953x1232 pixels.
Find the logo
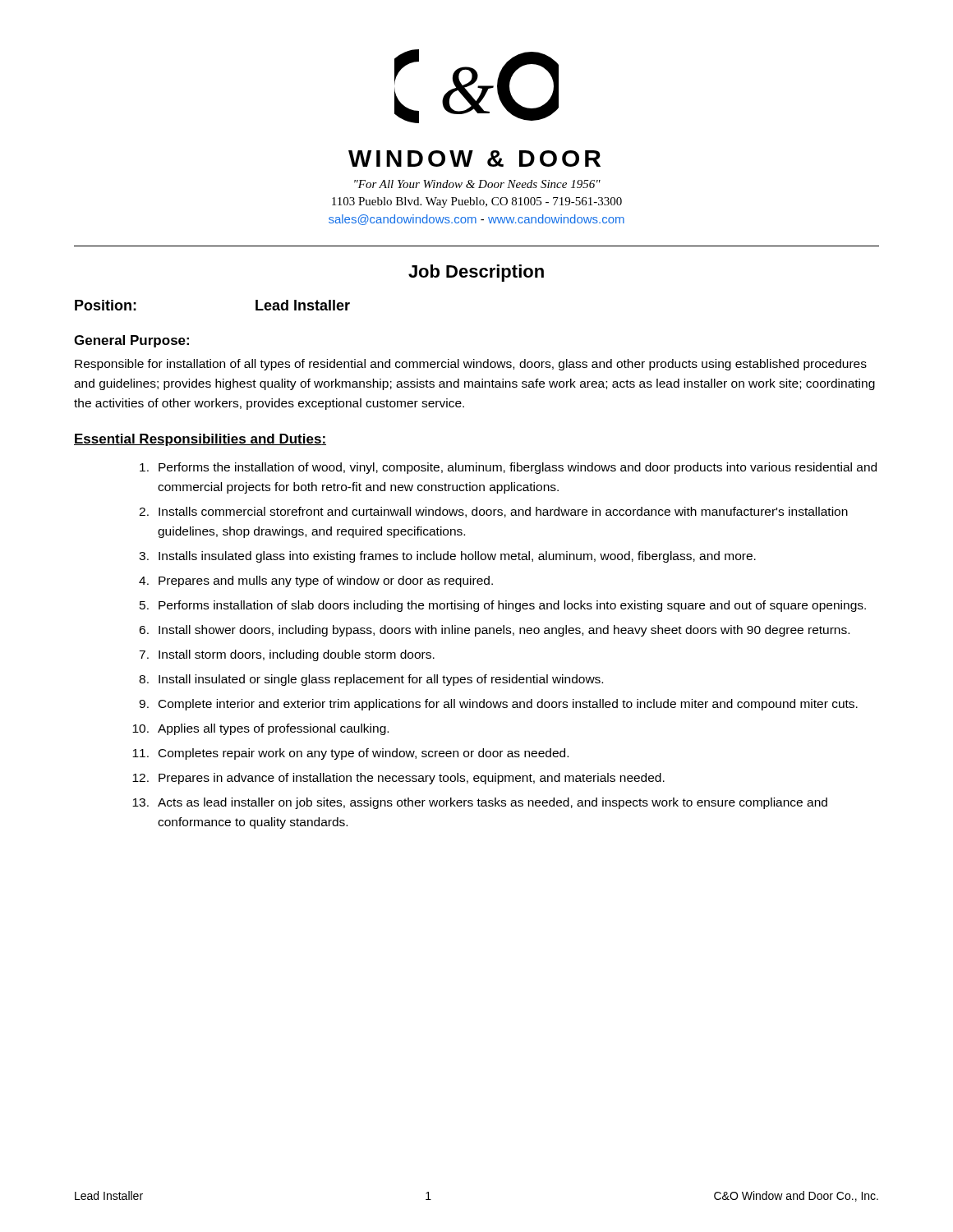(x=476, y=117)
